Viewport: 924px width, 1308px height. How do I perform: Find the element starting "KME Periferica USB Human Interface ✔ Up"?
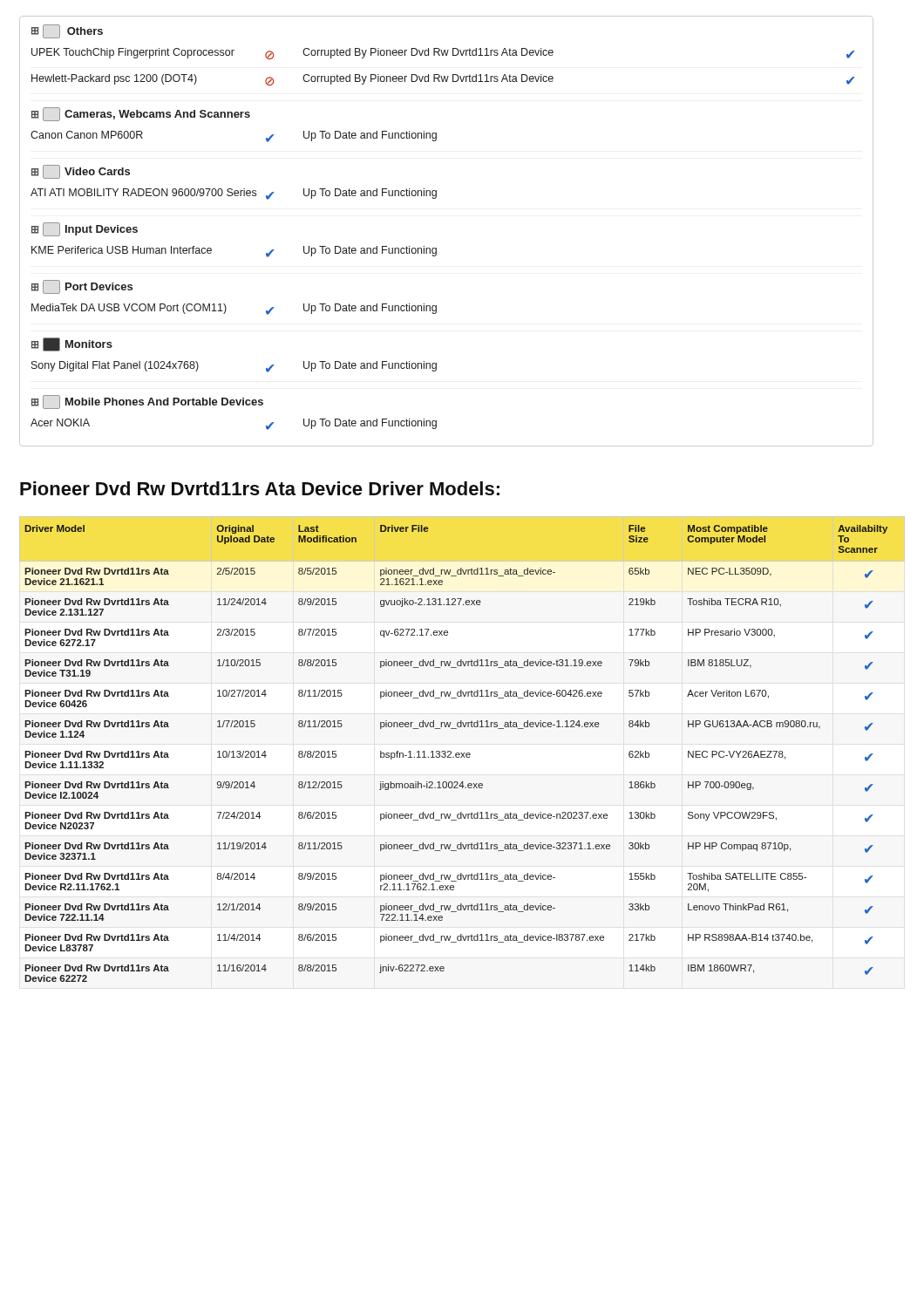(x=434, y=253)
